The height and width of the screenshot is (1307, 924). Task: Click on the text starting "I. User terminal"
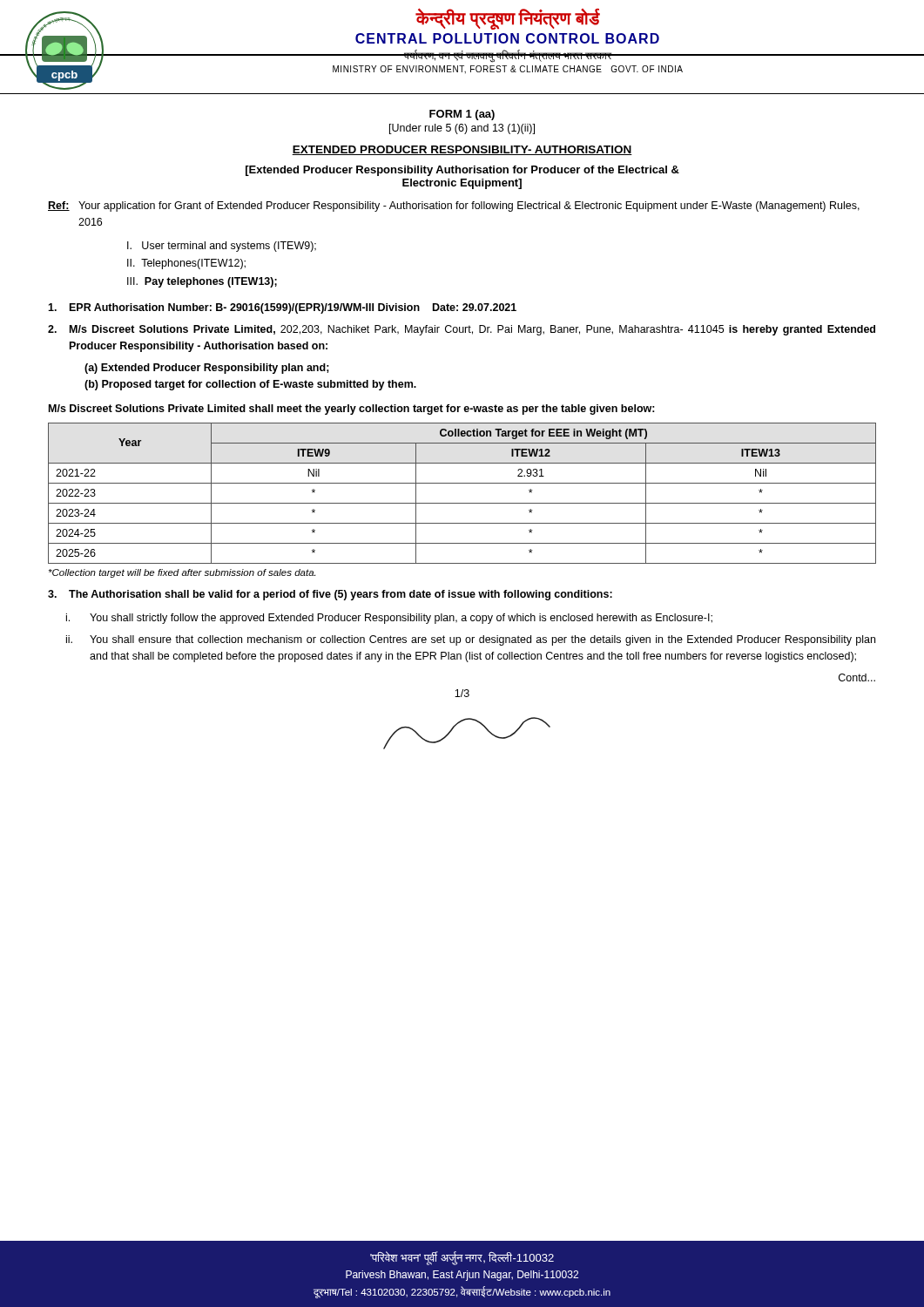222,246
